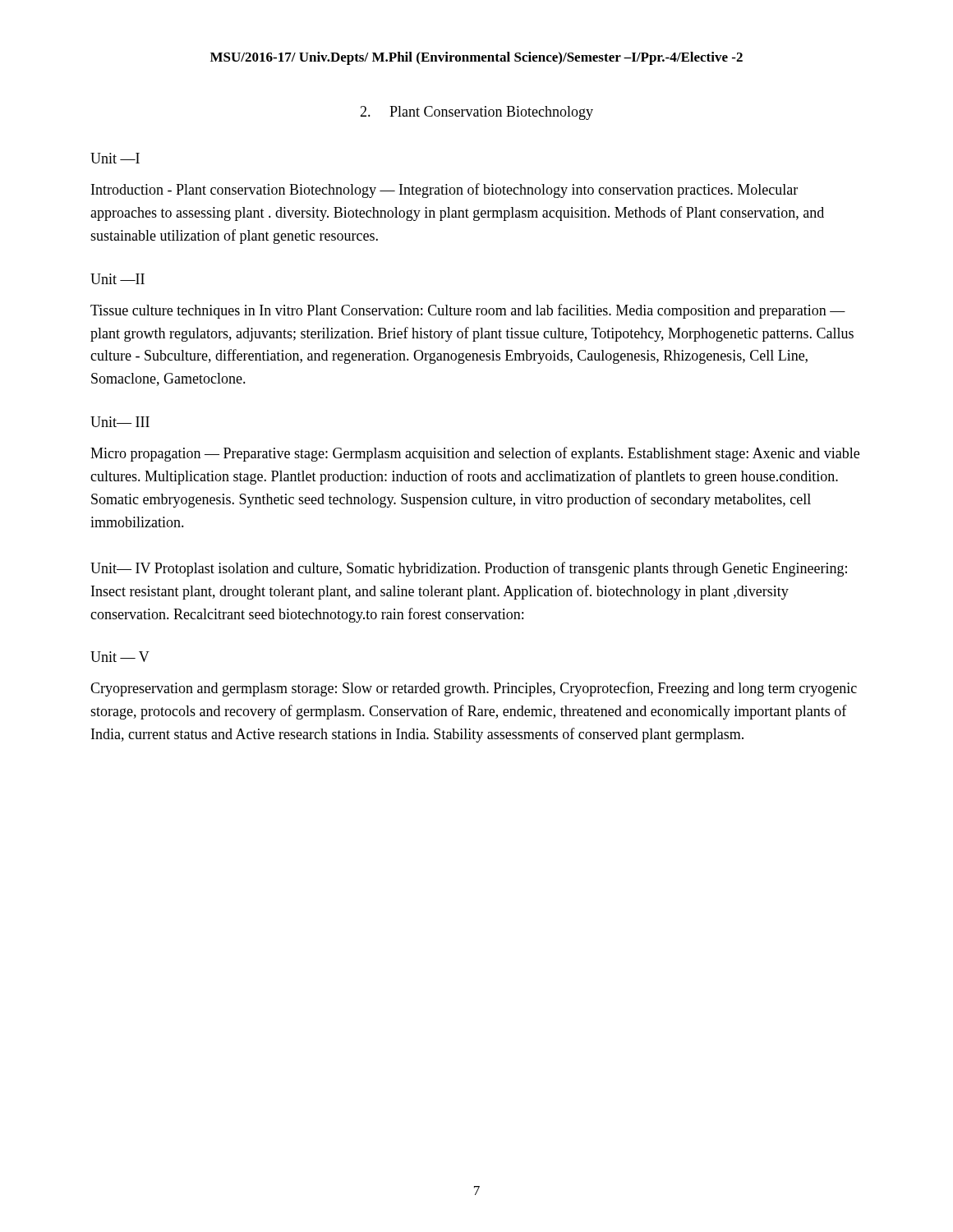Click on the element starting "Unit —I"
This screenshot has height=1232, width=953.
pos(115,158)
